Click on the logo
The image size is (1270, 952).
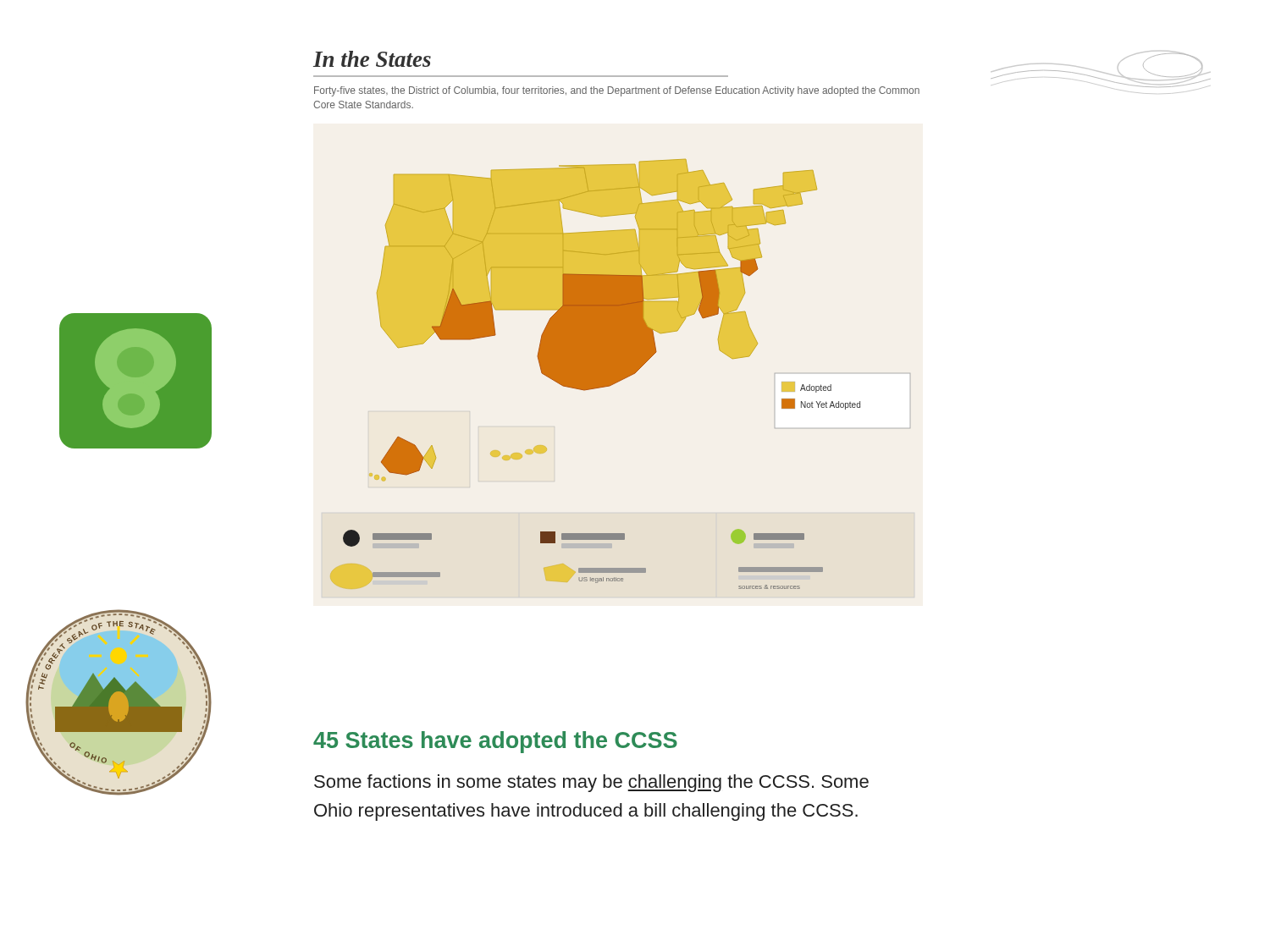pos(136,381)
